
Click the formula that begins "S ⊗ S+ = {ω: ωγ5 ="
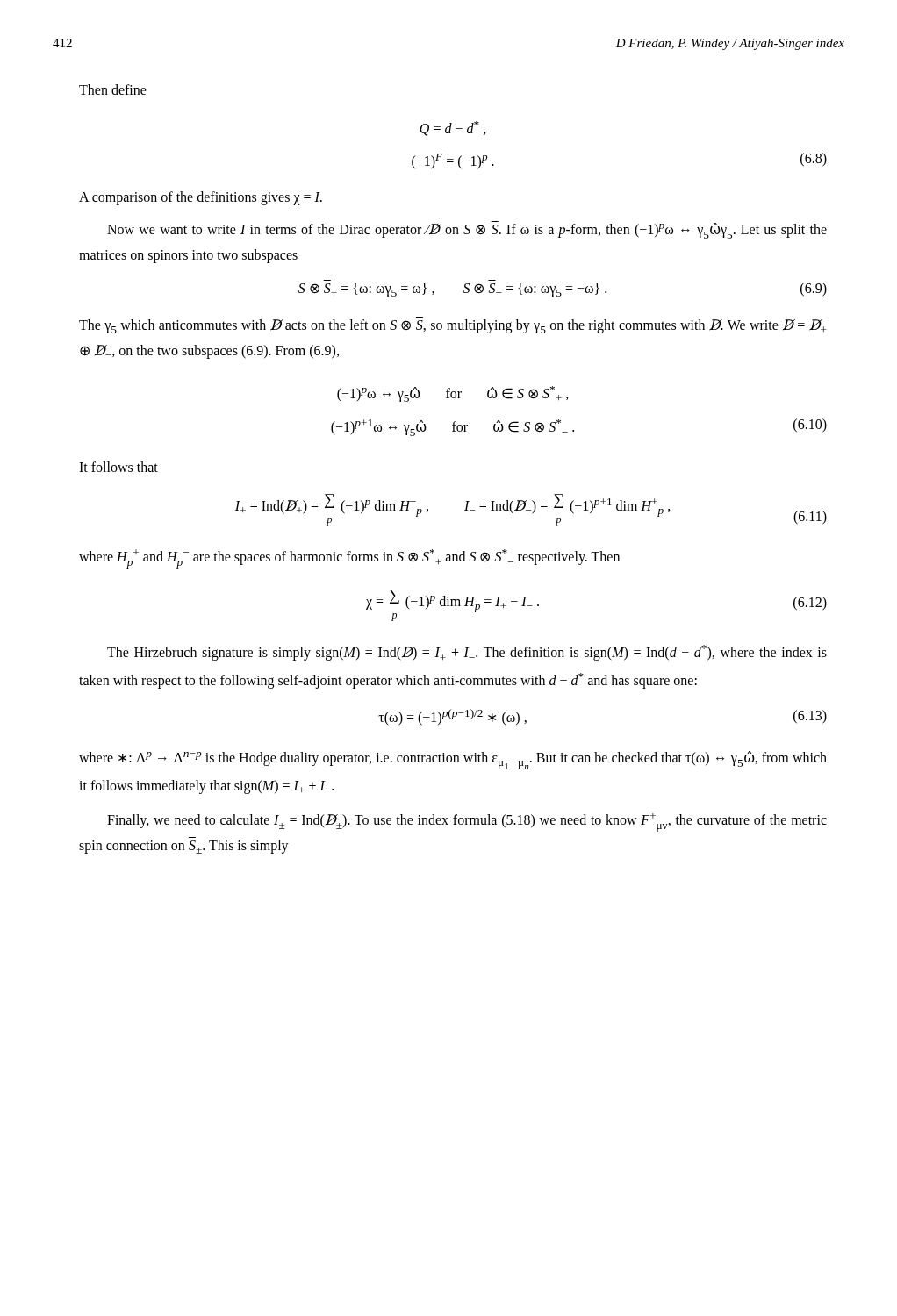coord(453,290)
